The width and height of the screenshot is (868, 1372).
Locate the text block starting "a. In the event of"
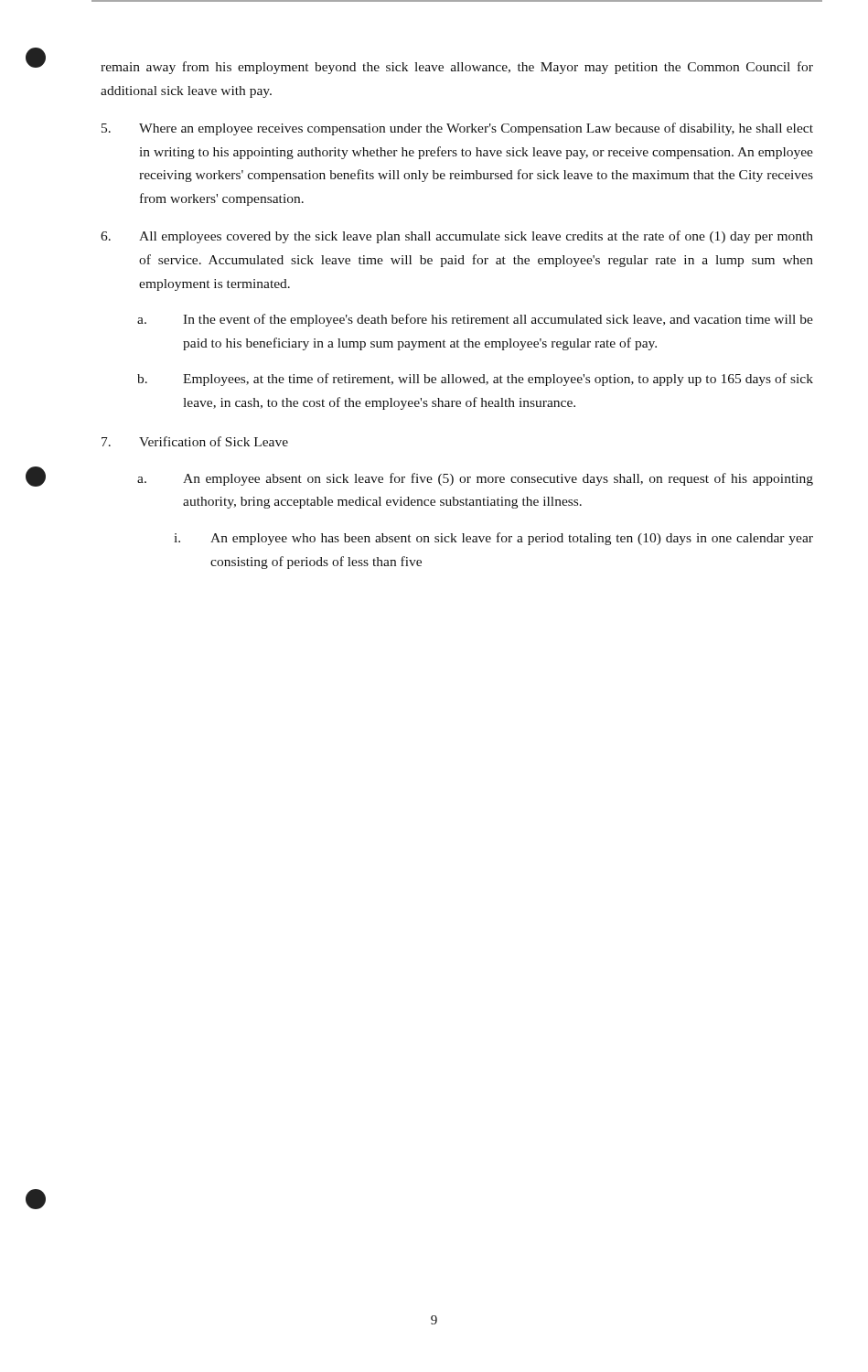[475, 331]
